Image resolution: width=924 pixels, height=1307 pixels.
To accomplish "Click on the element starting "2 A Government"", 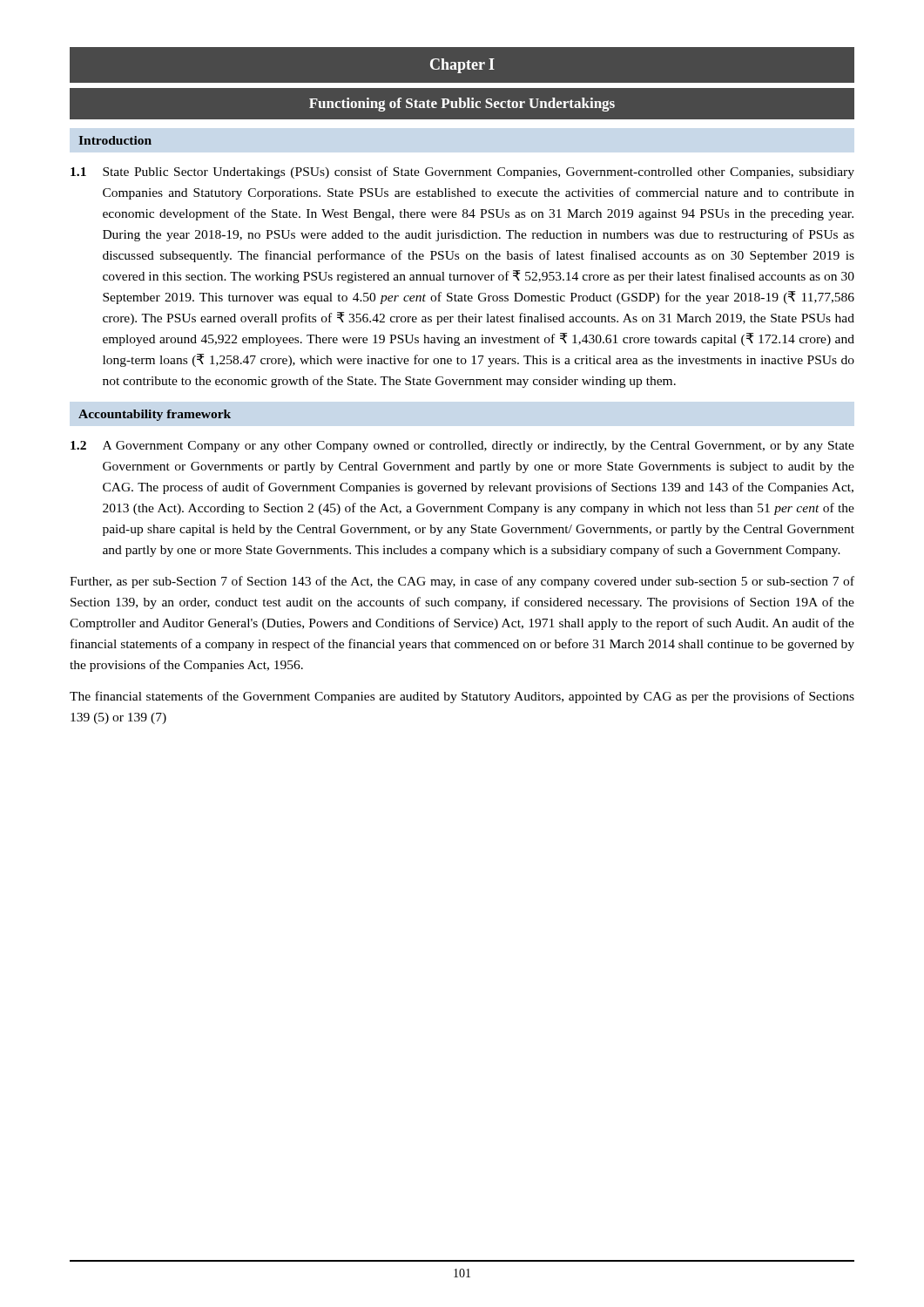I will 462,498.
